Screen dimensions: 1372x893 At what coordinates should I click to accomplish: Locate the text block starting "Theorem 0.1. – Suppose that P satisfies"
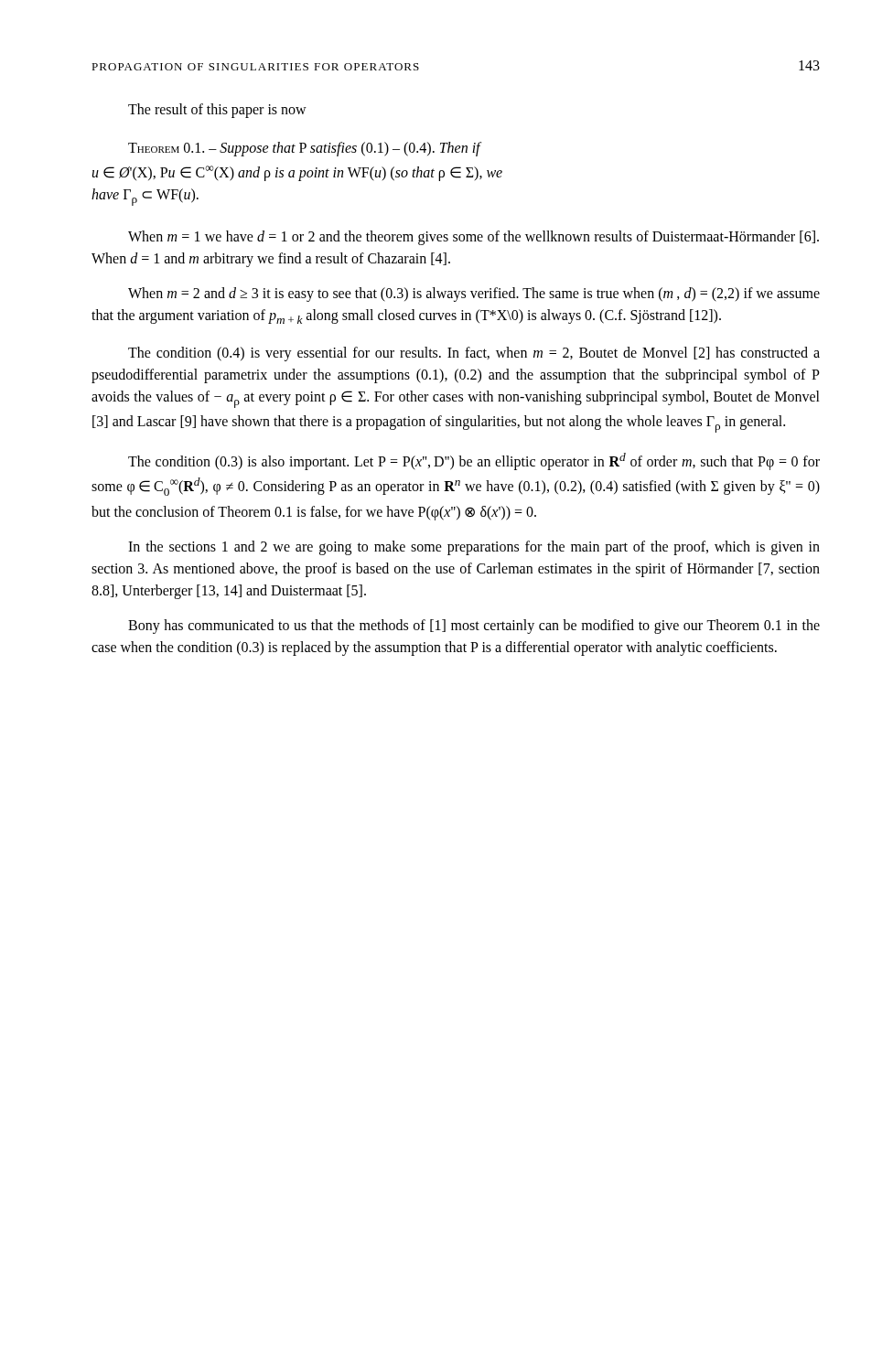point(456,173)
